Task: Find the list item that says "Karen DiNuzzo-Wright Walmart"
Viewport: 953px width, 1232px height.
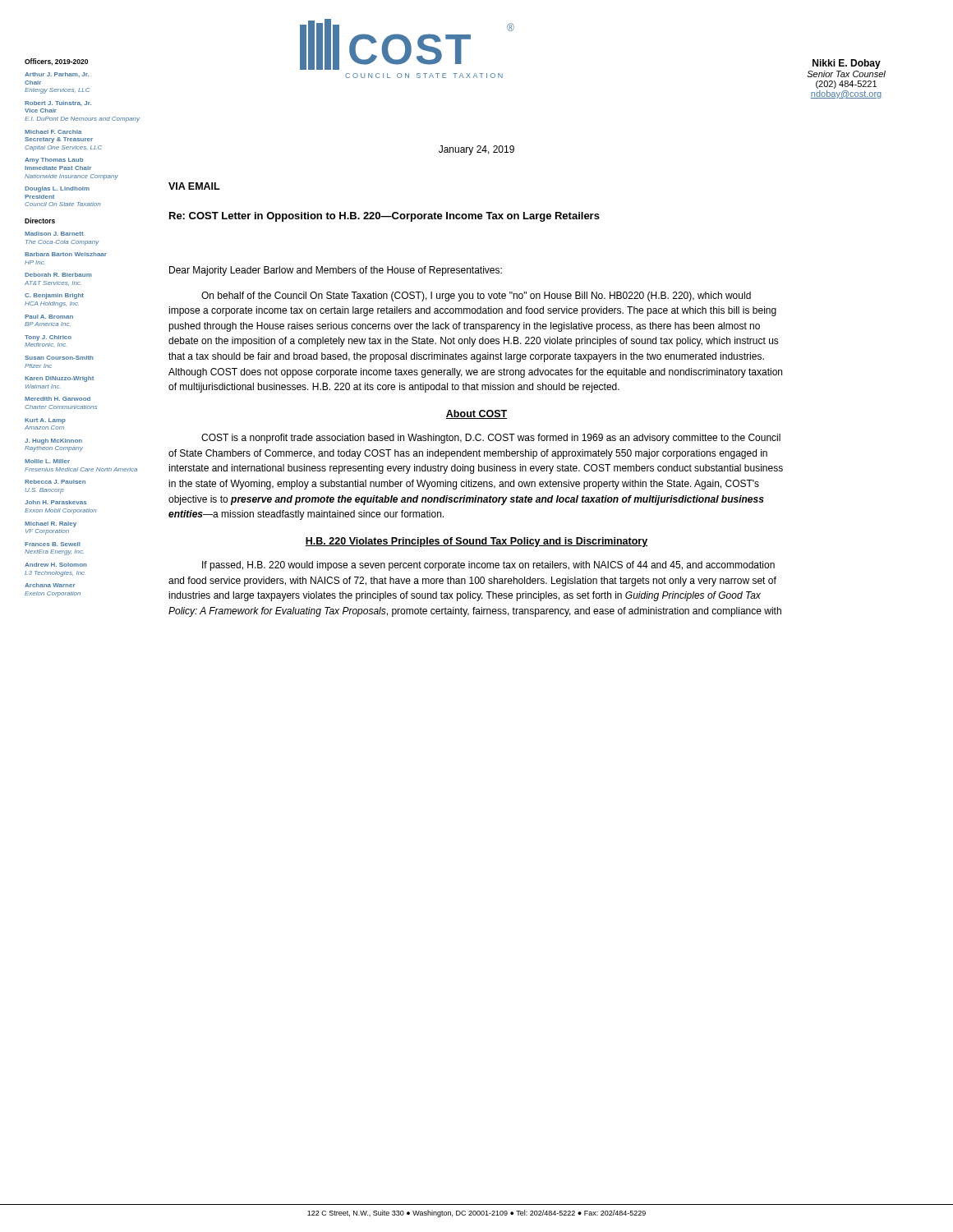Action: pyautogui.click(x=88, y=383)
